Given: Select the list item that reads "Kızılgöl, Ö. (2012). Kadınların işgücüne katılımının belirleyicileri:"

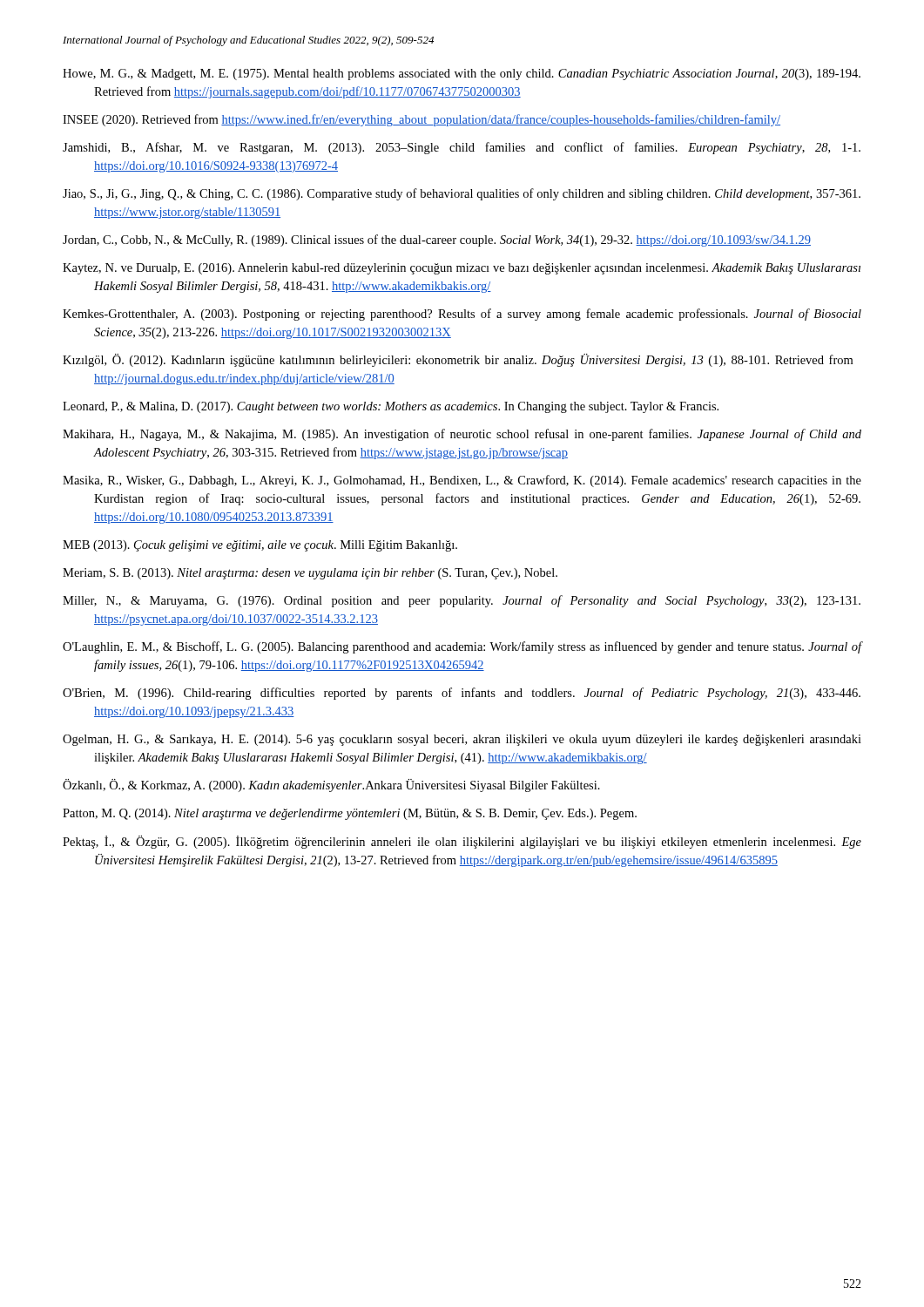Looking at the screenshot, I should (x=462, y=369).
